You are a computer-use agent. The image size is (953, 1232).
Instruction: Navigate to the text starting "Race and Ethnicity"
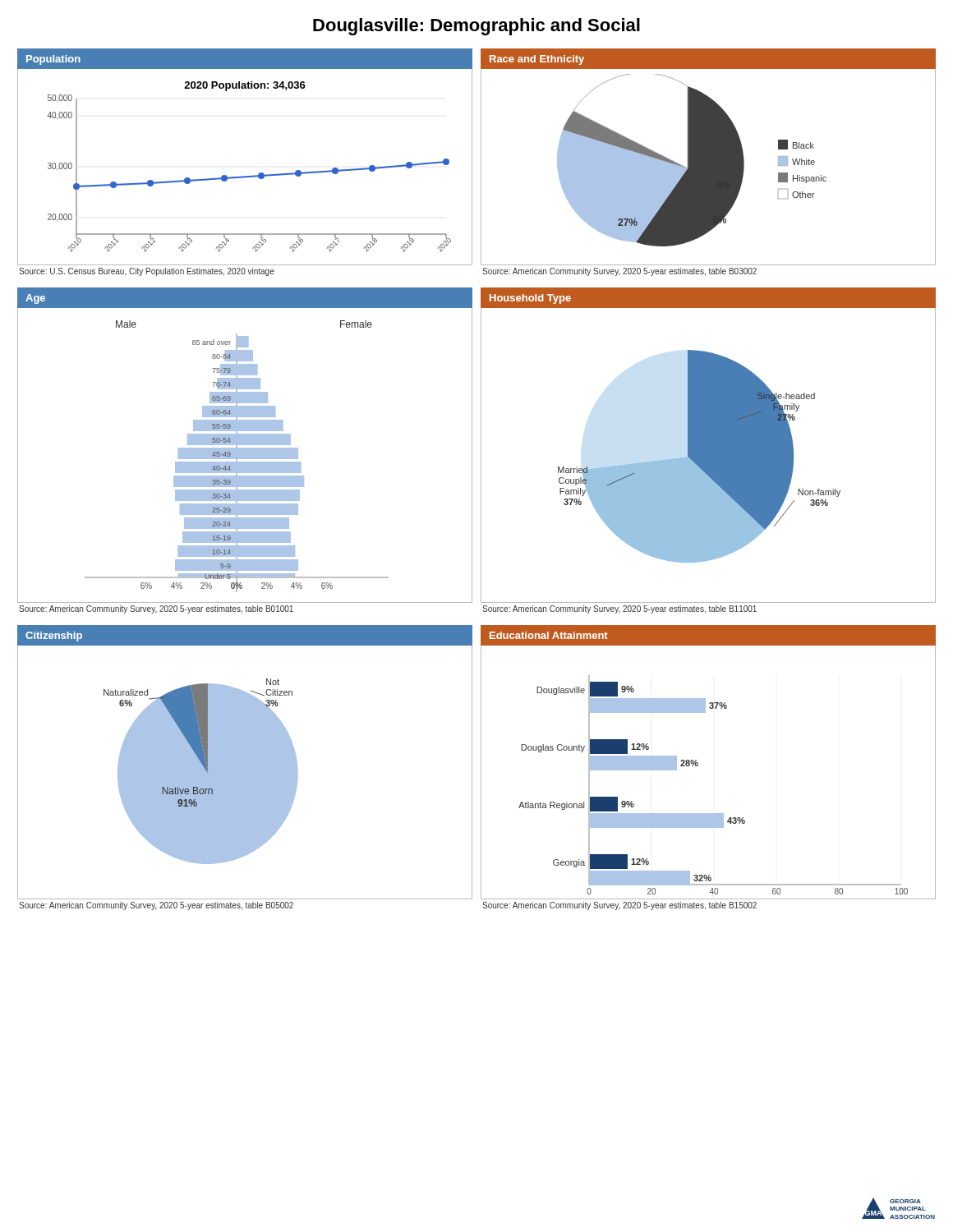click(537, 59)
